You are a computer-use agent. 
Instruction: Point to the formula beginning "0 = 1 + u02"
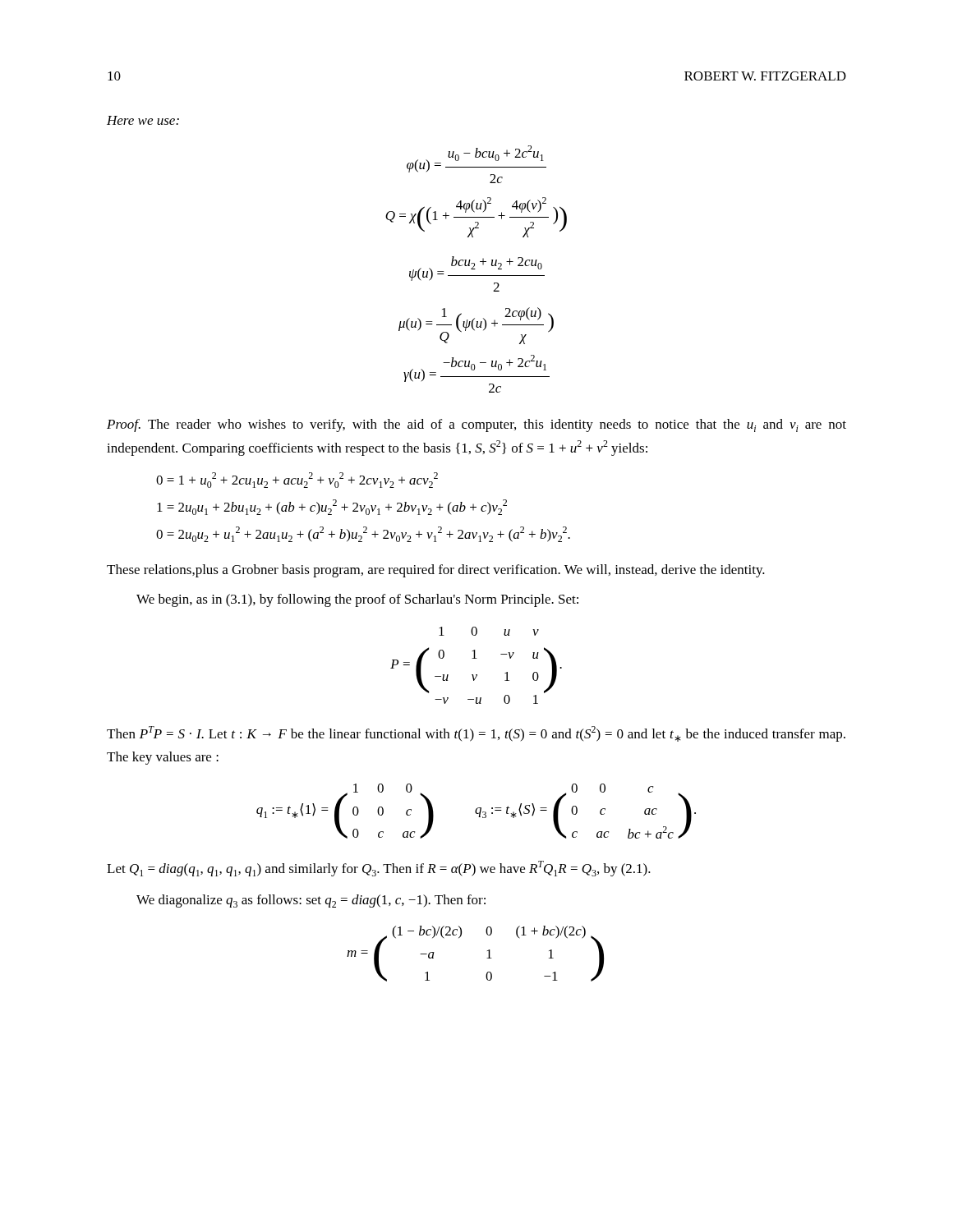click(x=501, y=508)
